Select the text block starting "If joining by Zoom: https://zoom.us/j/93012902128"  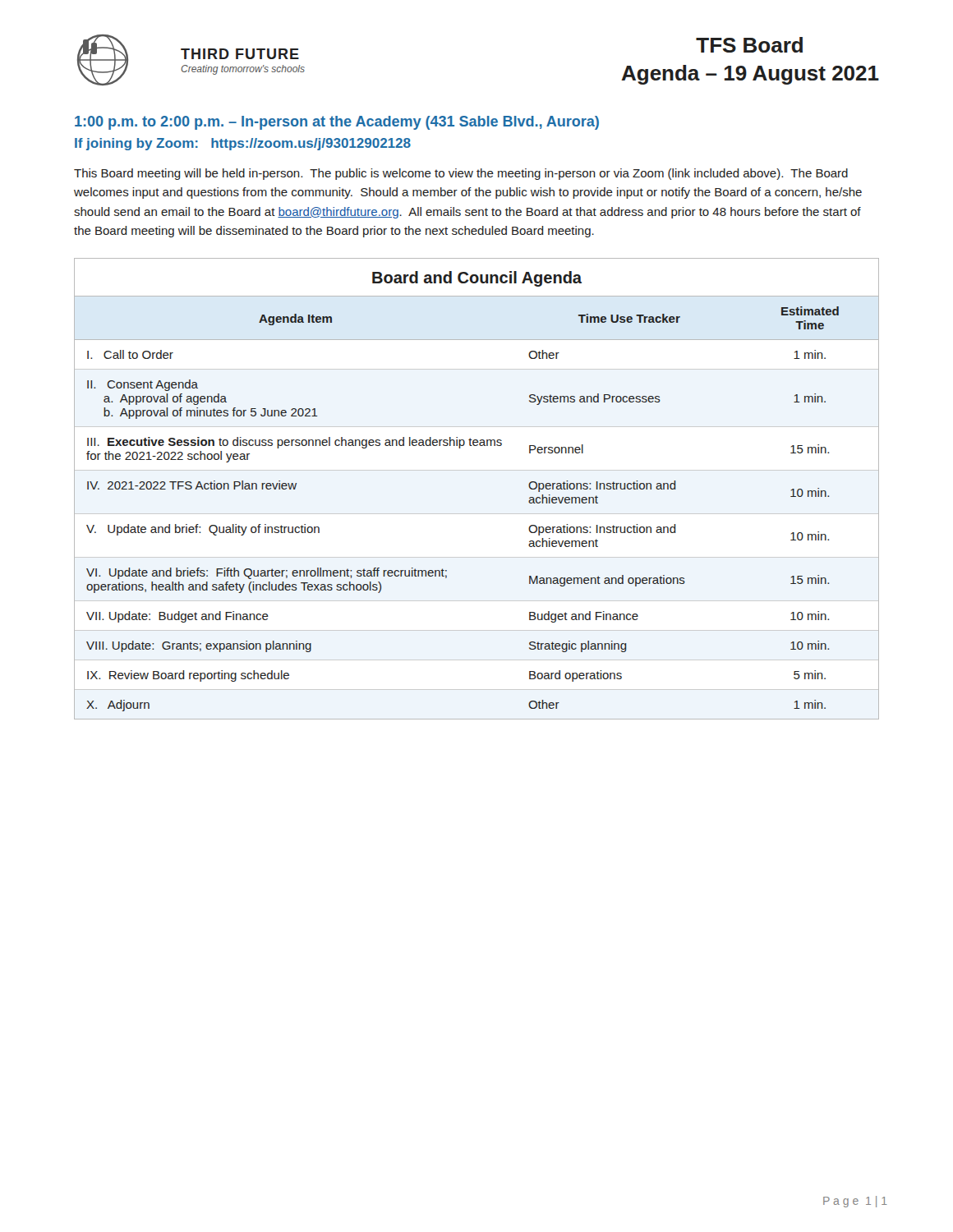tap(242, 143)
